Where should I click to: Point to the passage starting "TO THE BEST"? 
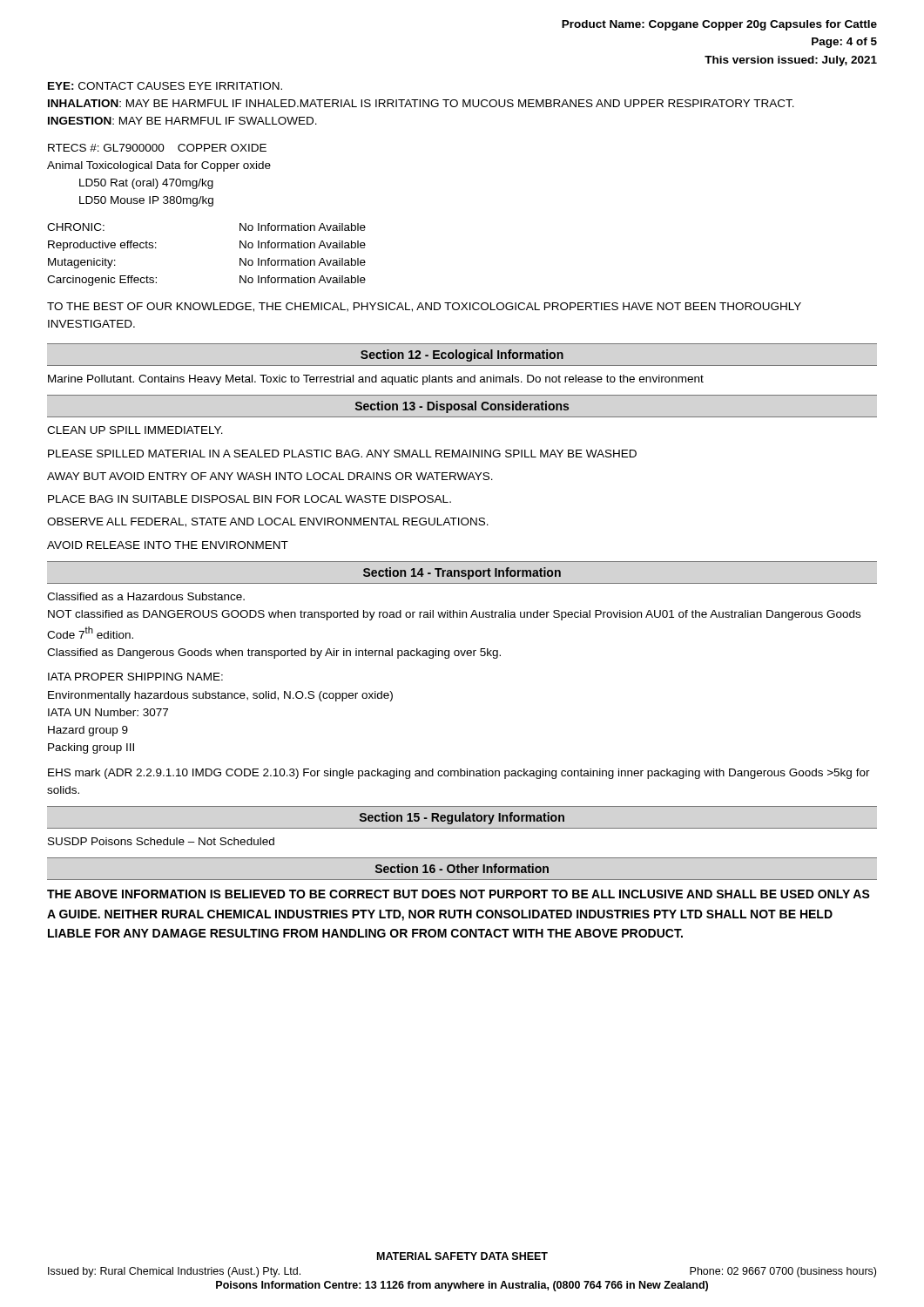(x=424, y=315)
